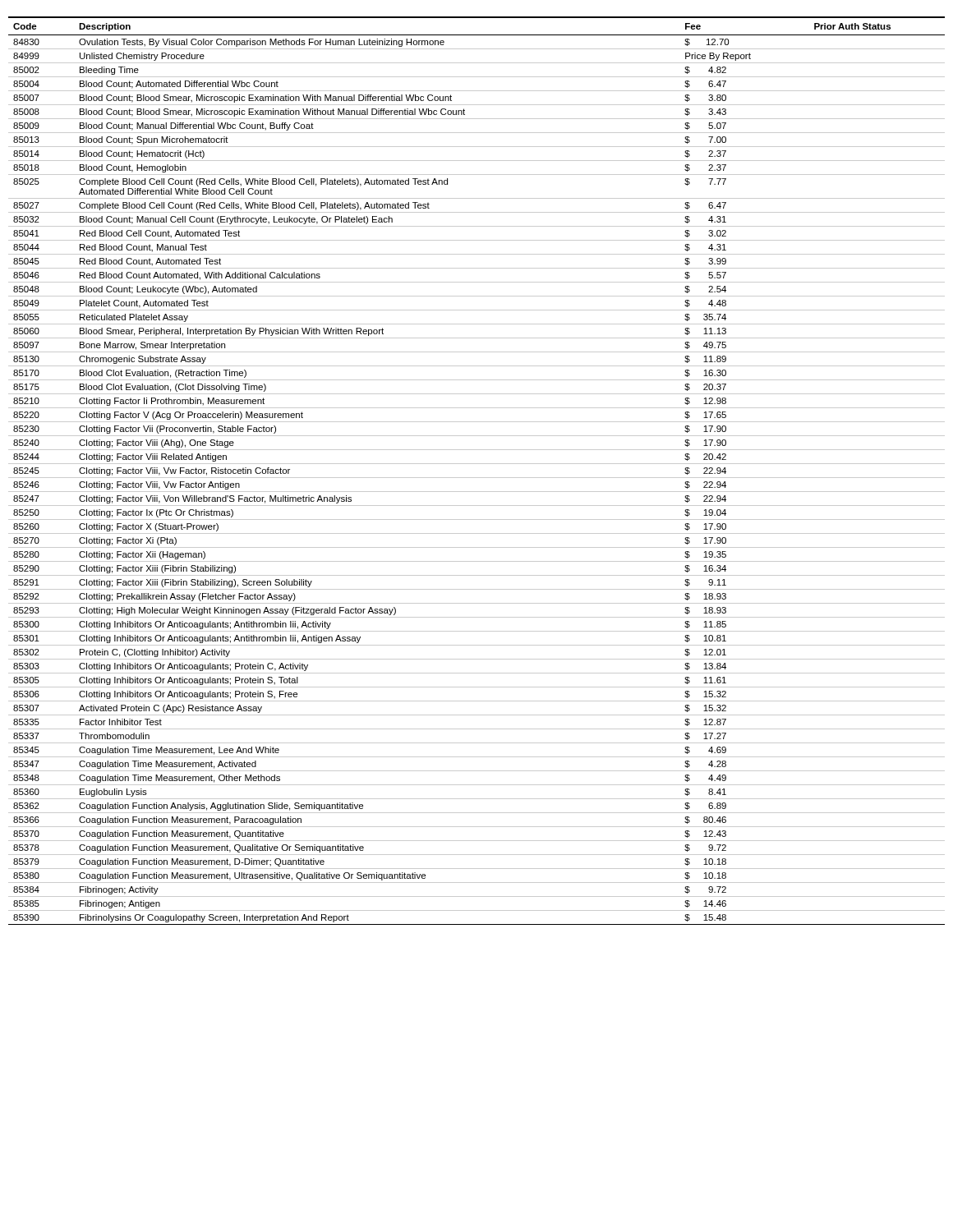Find the table that mentions "$ 7.77"
Screen dimensions: 1232x953
point(476,471)
